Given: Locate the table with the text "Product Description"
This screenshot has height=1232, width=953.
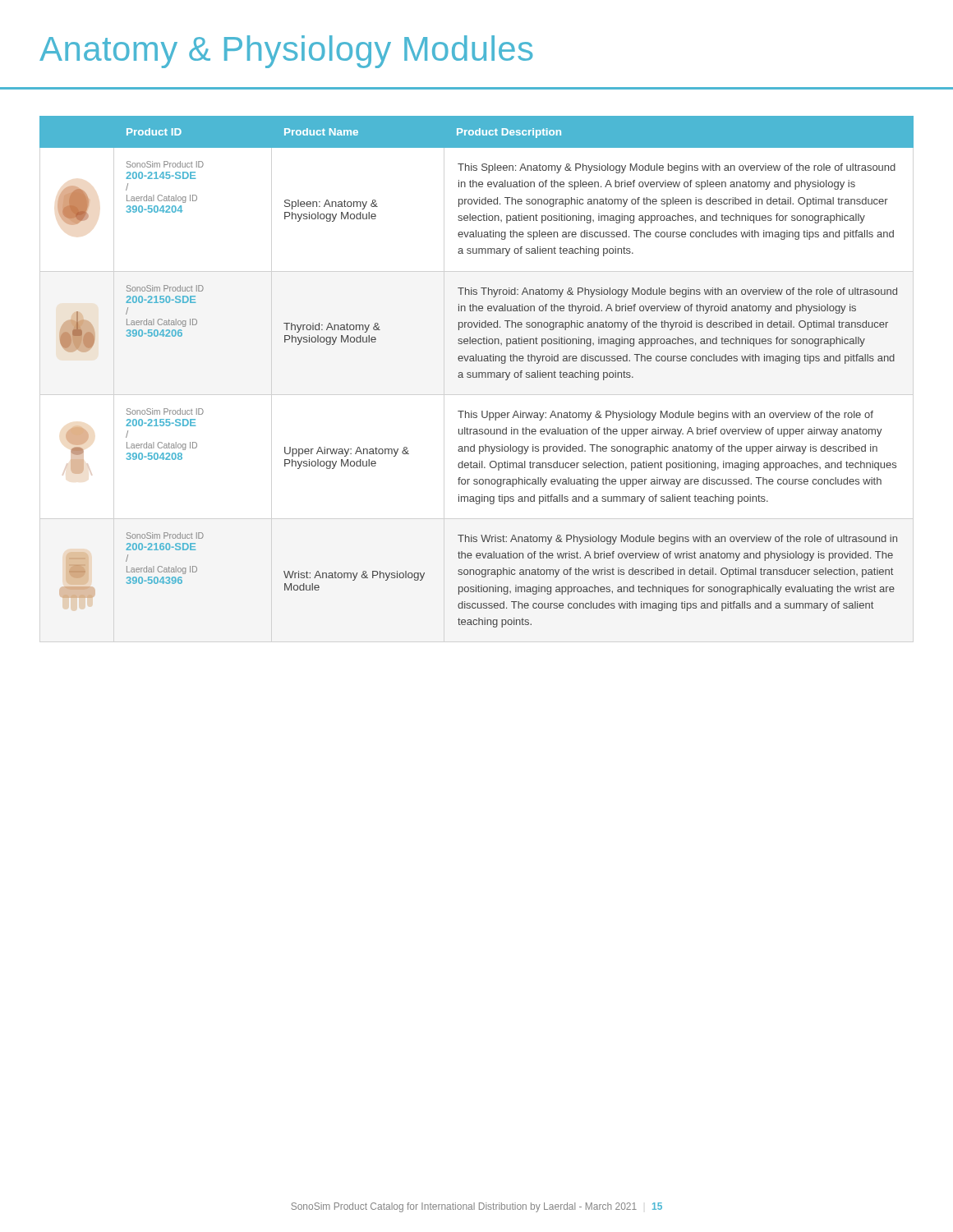Looking at the screenshot, I should tap(476, 366).
